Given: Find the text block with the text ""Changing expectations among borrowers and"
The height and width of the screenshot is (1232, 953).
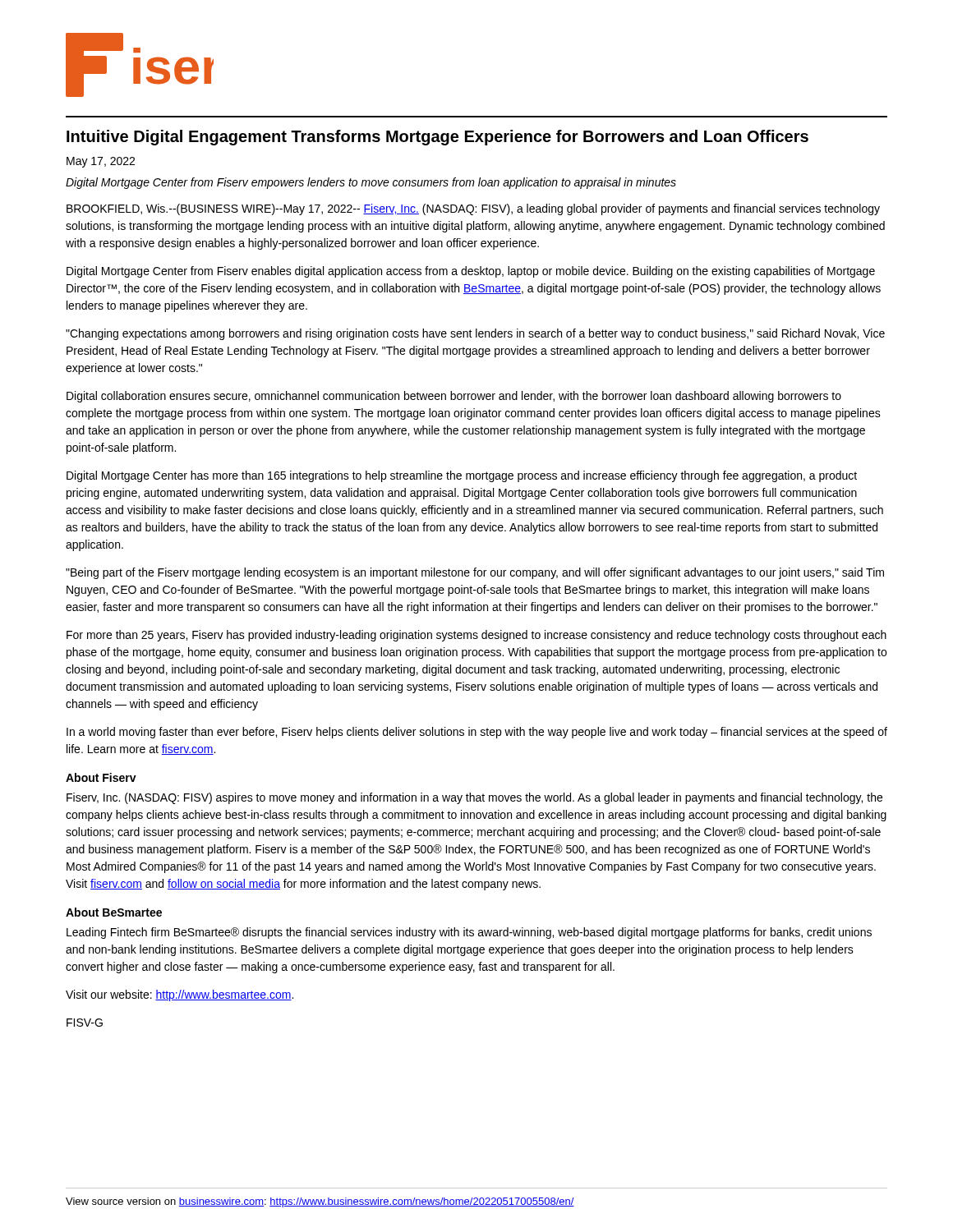Looking at the screenshot, I should [475, 351].
